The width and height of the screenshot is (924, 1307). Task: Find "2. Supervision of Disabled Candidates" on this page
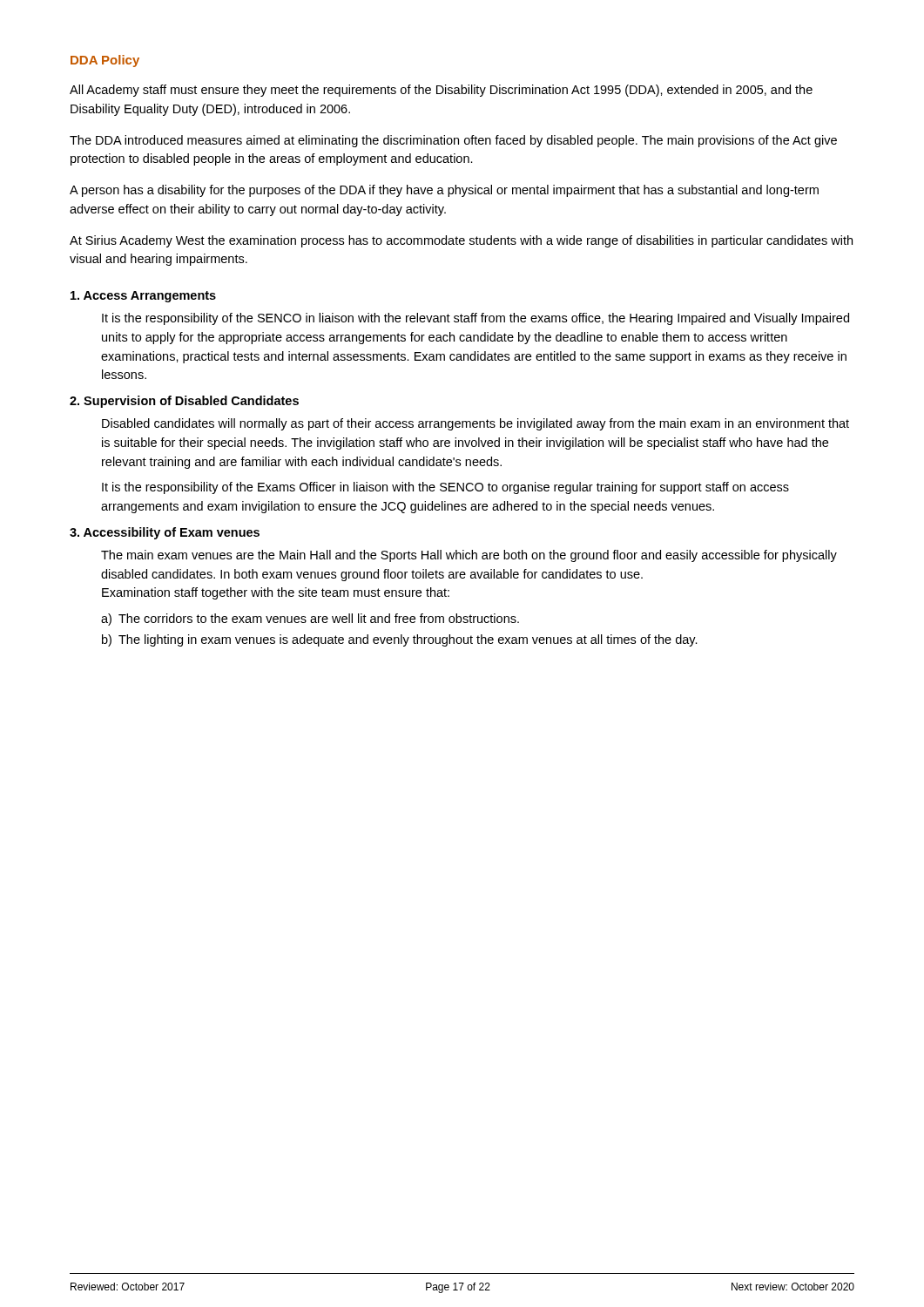(184, 401)
